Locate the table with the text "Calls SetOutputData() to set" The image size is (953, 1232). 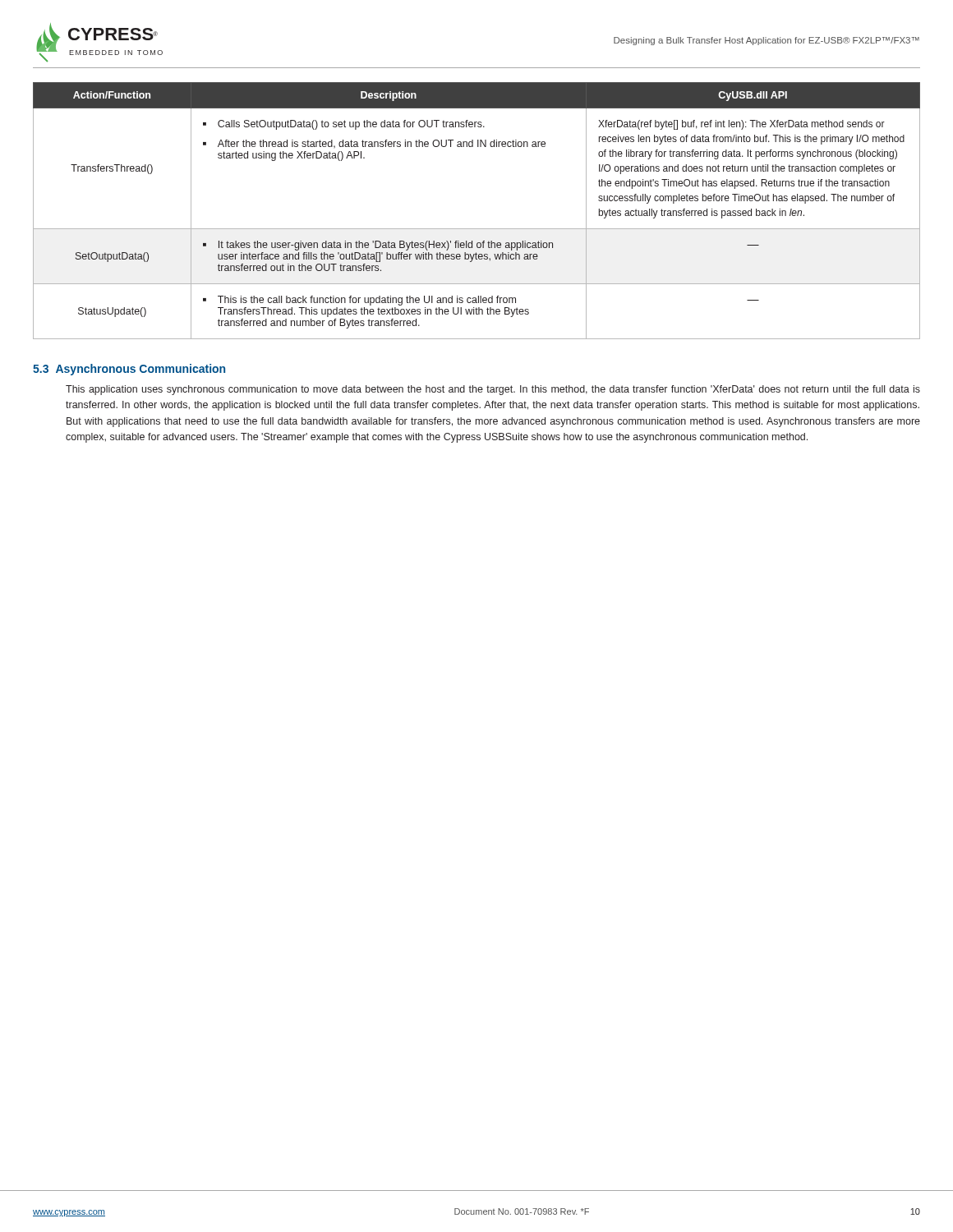(476, 211)
